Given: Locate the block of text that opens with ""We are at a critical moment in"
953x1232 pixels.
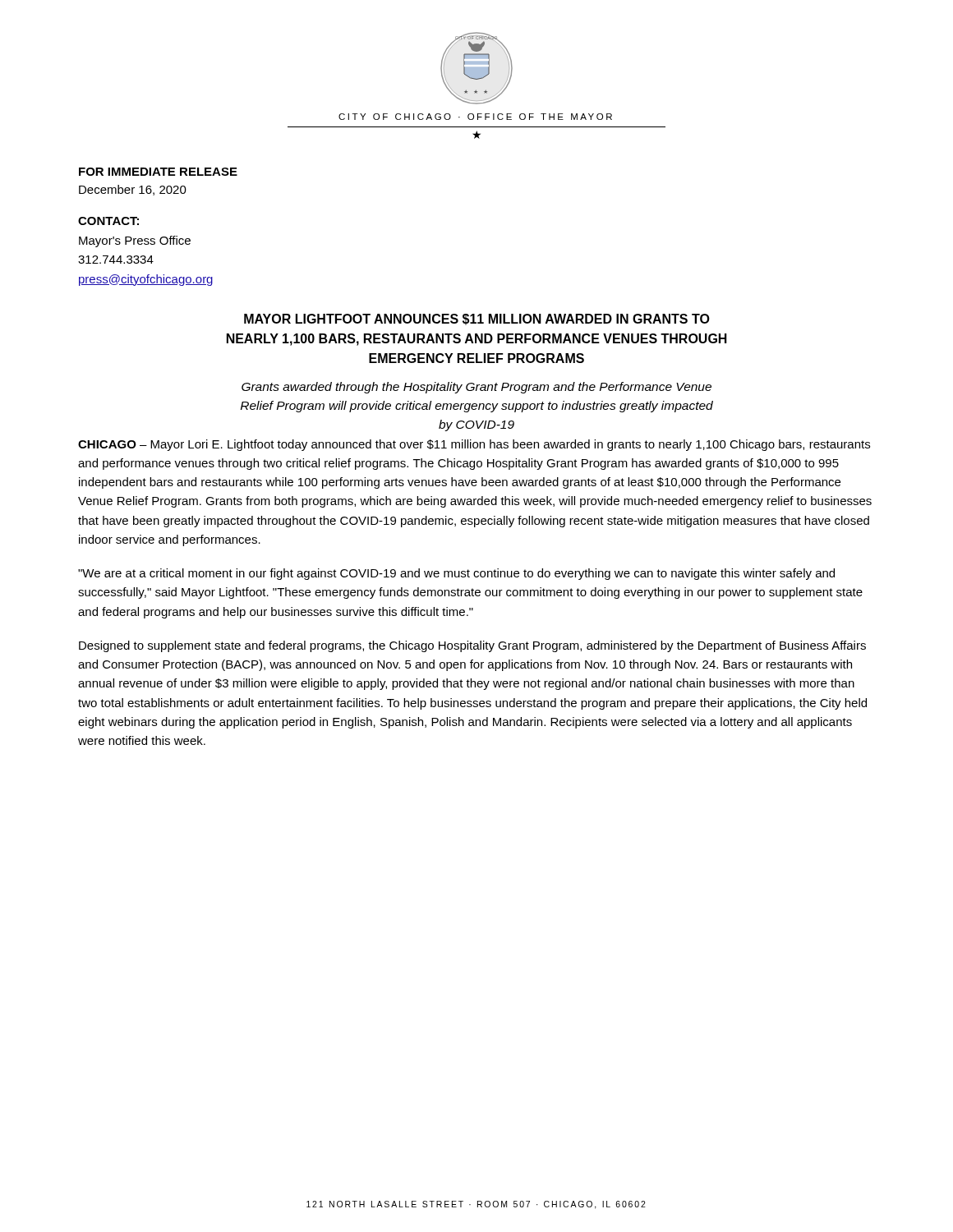Looking at the screenshot, I should 476,592.
